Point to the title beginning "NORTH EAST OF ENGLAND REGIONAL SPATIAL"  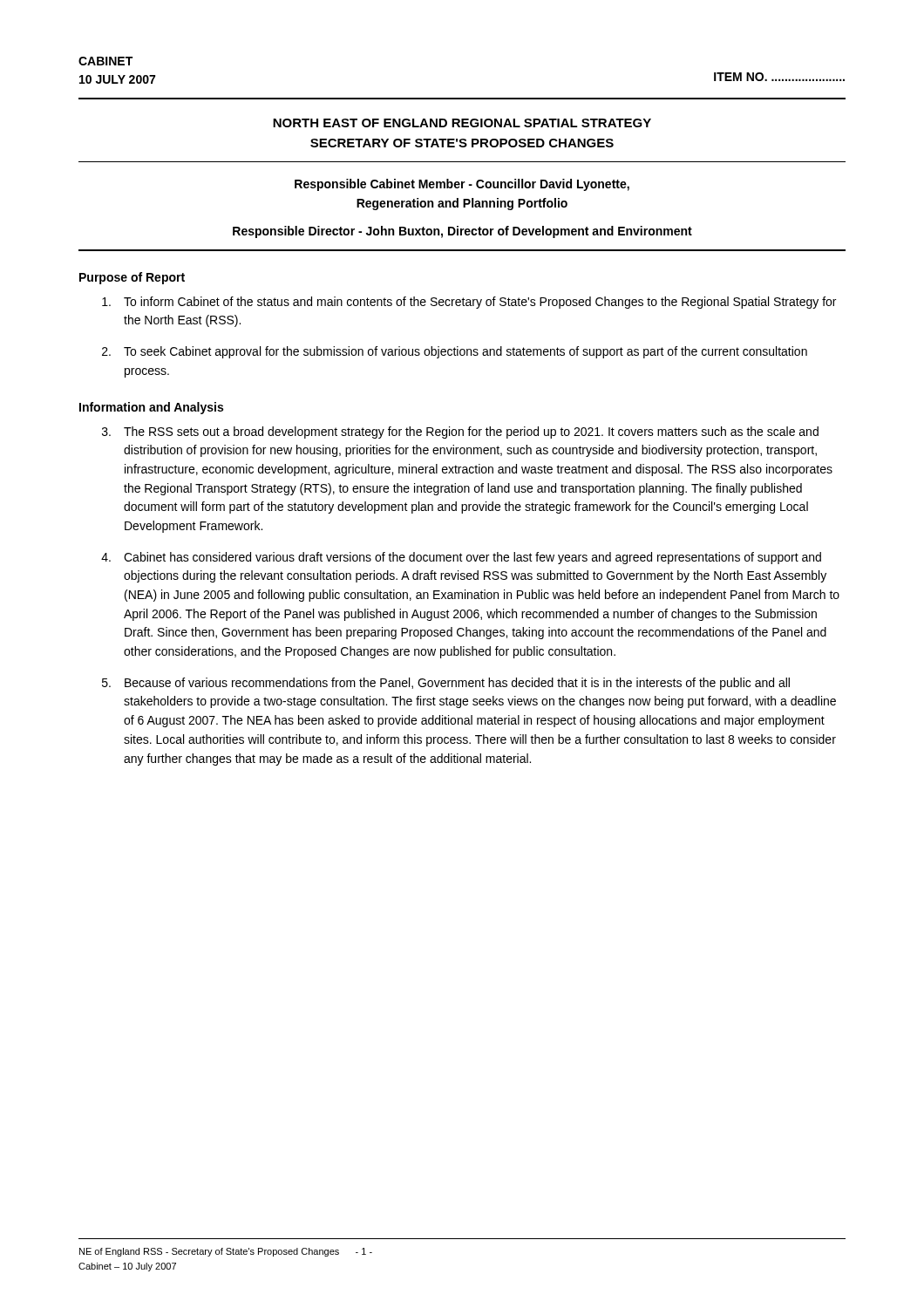tap(462, 133)
